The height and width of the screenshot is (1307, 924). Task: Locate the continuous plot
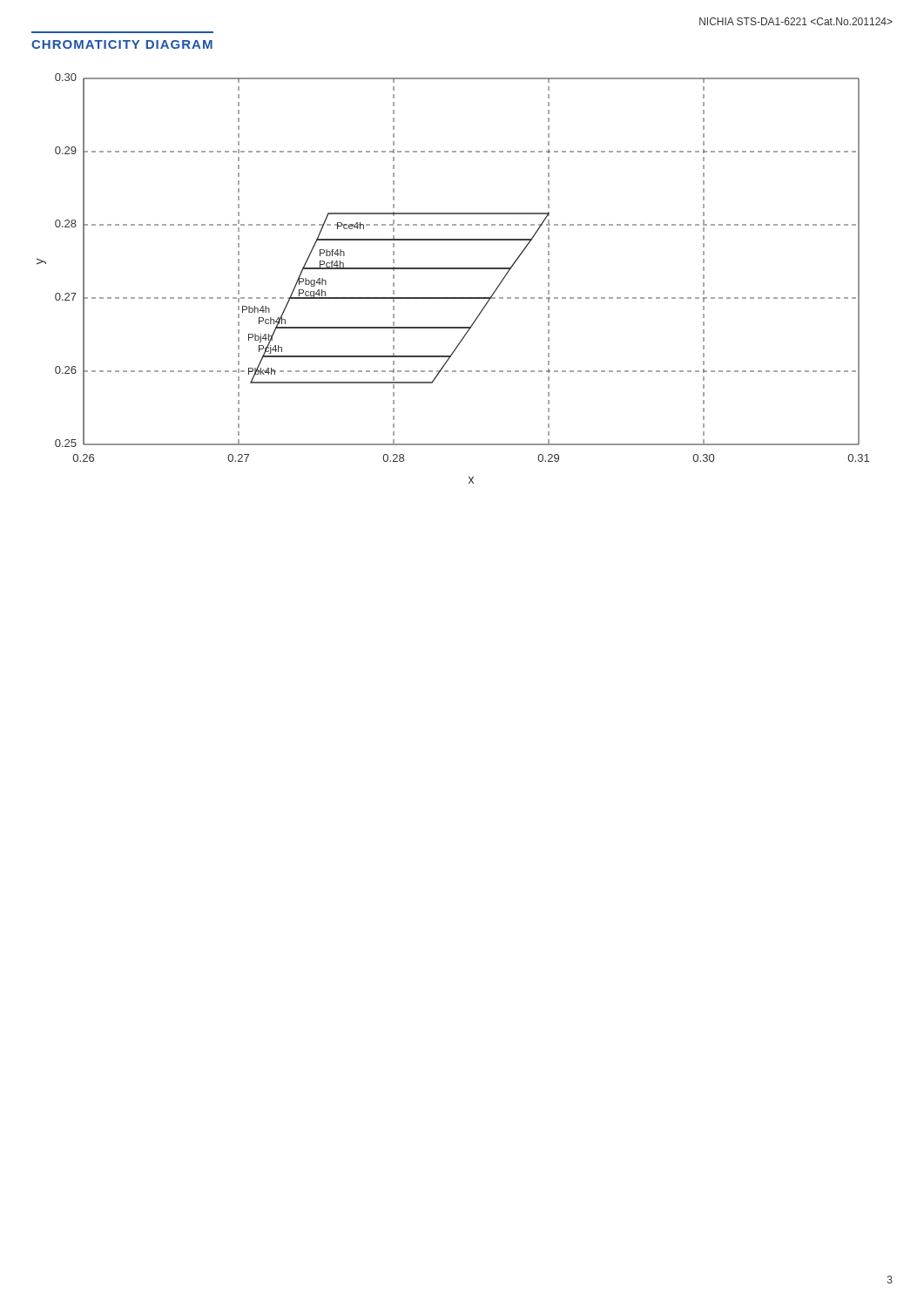454,279
